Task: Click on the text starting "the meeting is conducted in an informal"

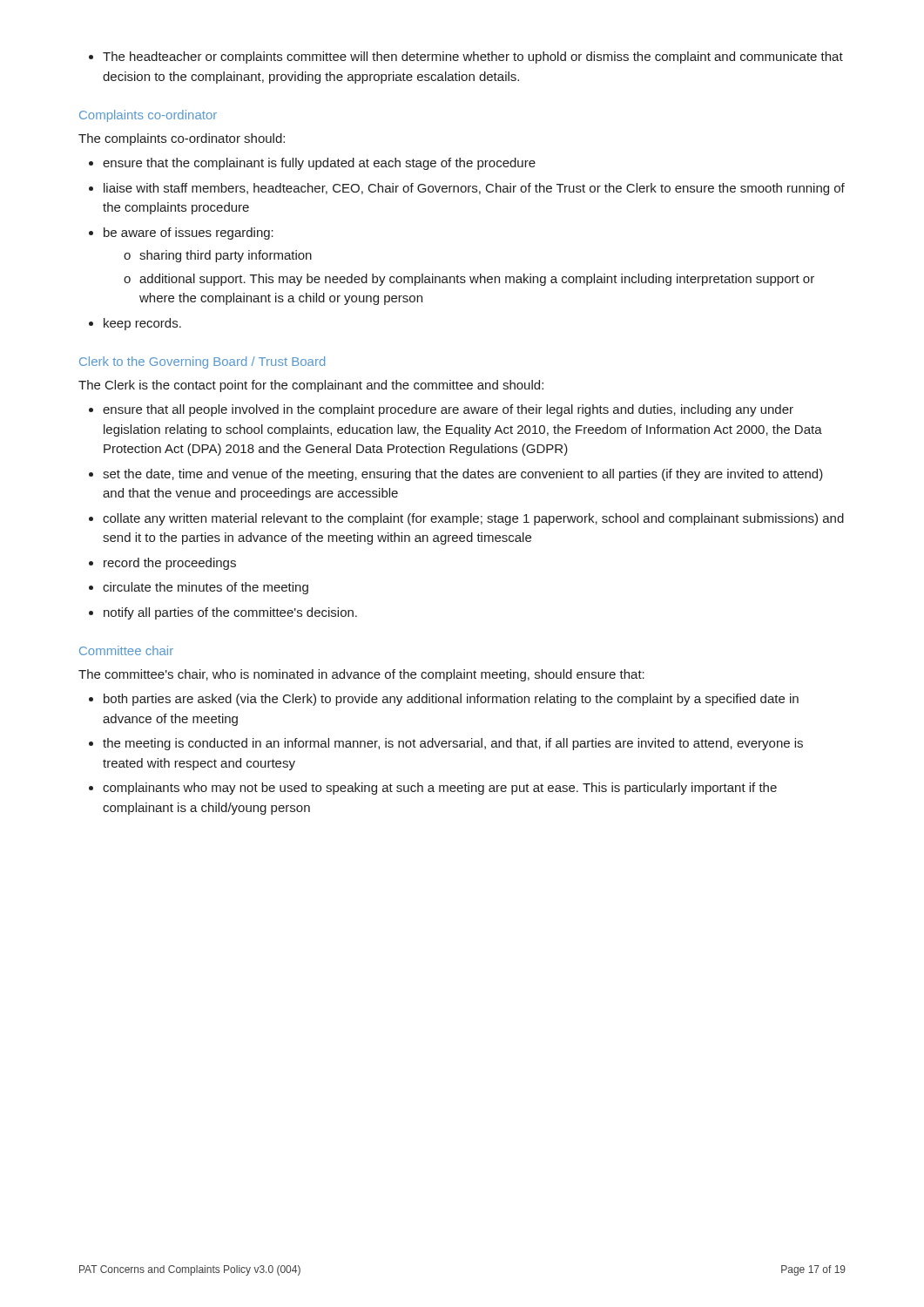Action: coord(462,753)
